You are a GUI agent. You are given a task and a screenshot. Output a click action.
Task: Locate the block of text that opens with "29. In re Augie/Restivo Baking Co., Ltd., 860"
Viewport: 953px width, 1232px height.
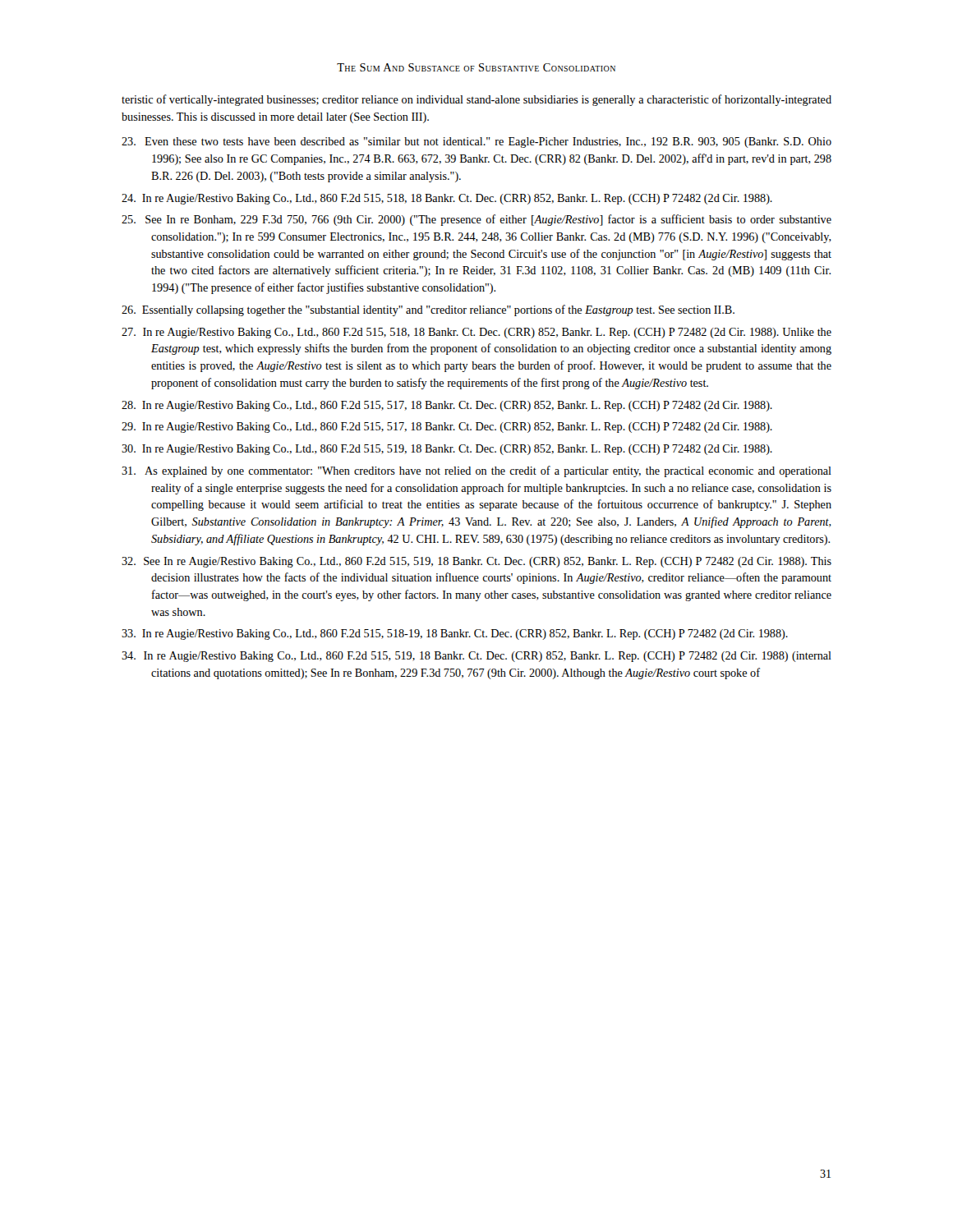447,427
